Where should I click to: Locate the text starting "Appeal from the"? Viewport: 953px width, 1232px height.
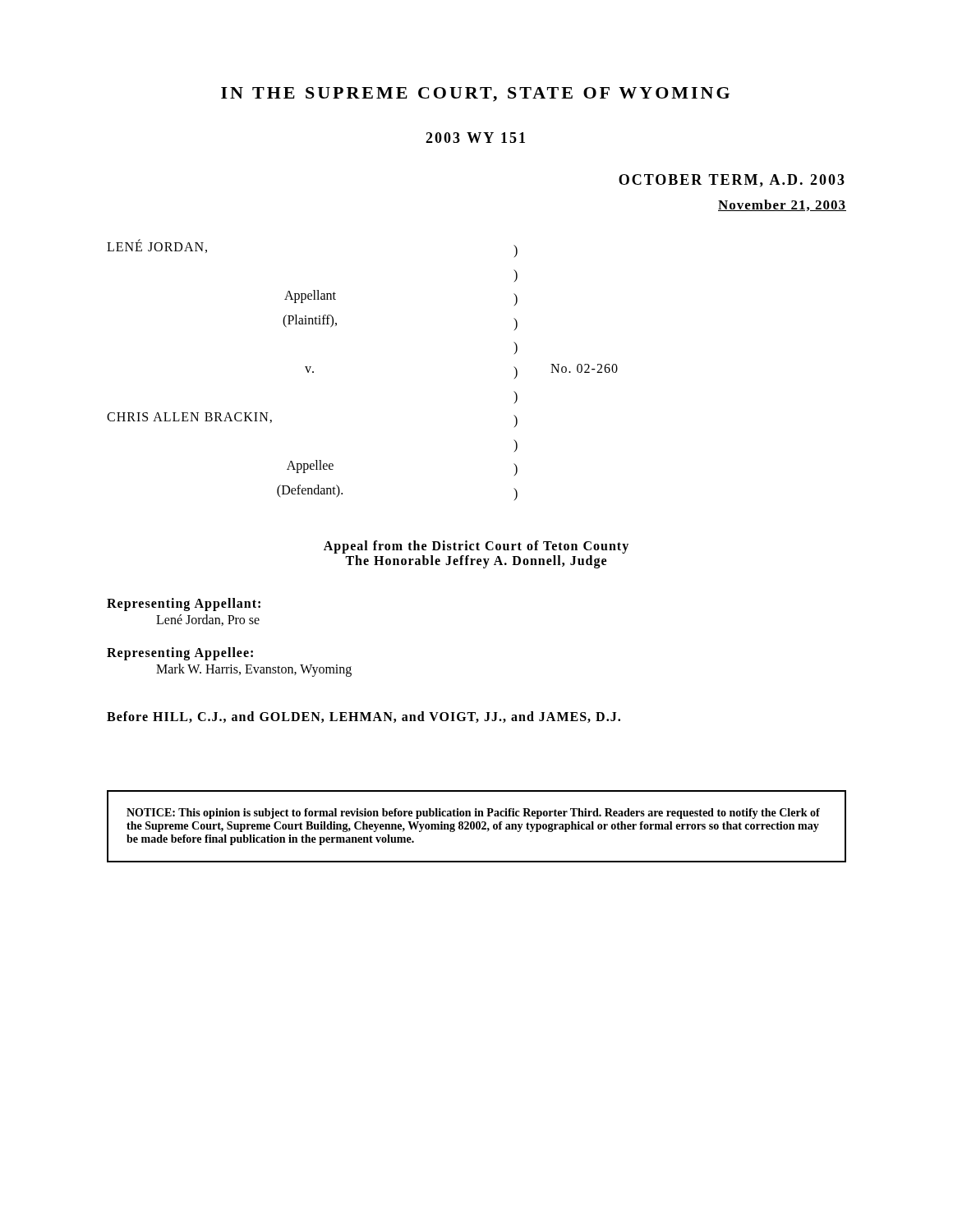click(476, 553)
